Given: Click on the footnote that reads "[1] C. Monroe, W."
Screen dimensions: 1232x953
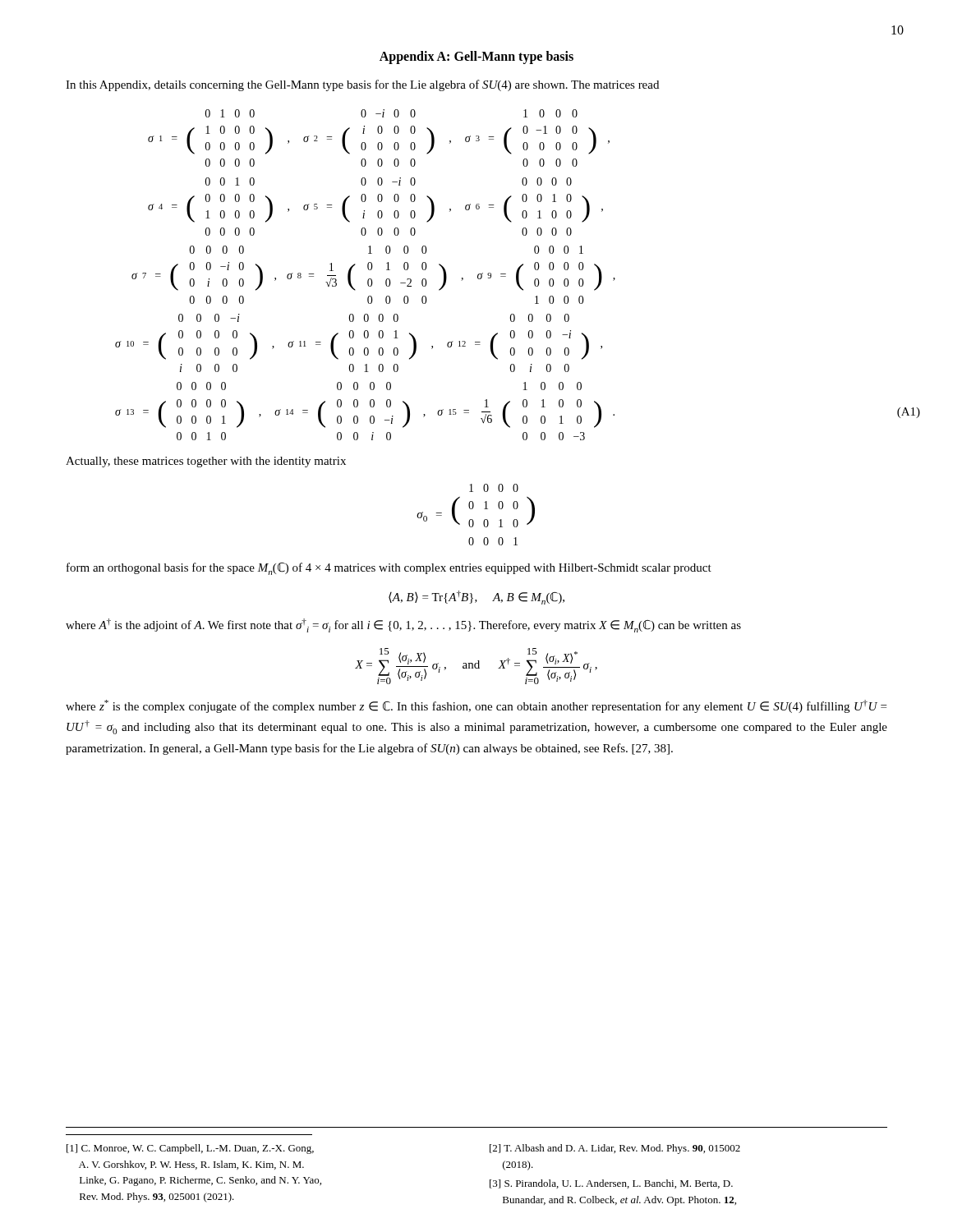Looking at the screenshot, I should click(x=194, y=1172).
